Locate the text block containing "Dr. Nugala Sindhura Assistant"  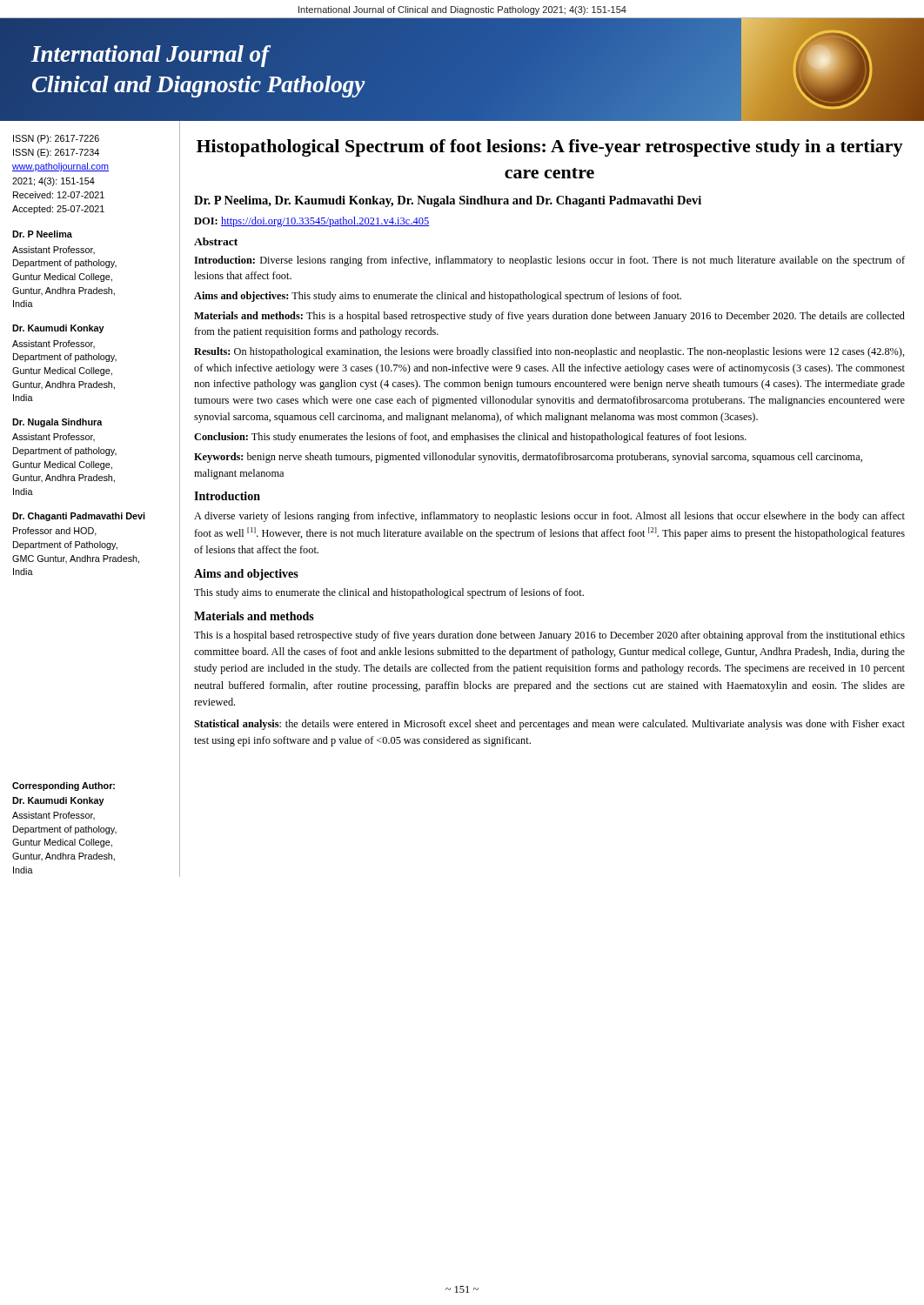click(91, 456)
